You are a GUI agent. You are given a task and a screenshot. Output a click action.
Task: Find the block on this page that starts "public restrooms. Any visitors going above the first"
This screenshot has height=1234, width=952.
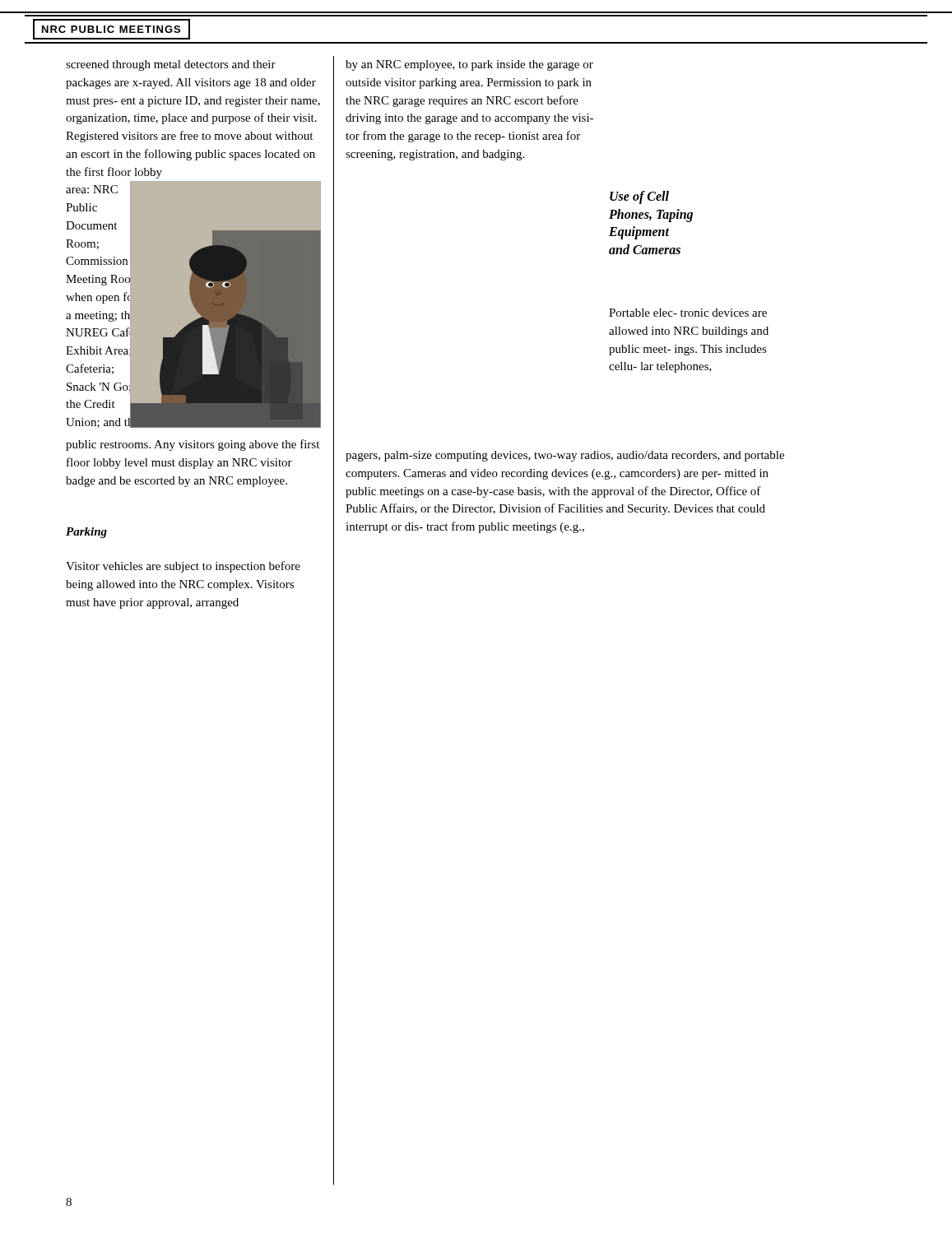[193, 462]
